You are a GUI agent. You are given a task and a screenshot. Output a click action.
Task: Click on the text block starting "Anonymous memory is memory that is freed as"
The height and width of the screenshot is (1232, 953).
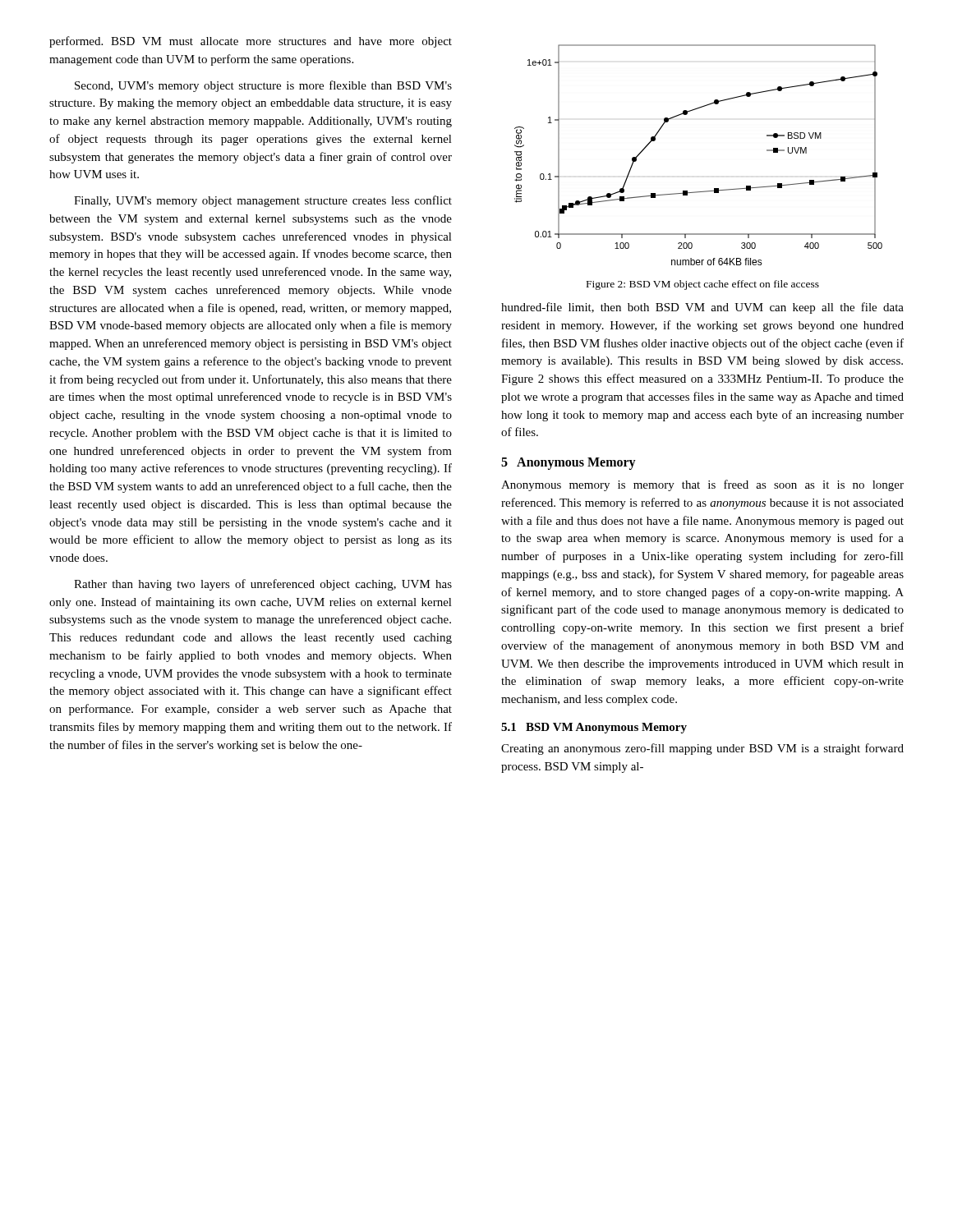point(702,593)
